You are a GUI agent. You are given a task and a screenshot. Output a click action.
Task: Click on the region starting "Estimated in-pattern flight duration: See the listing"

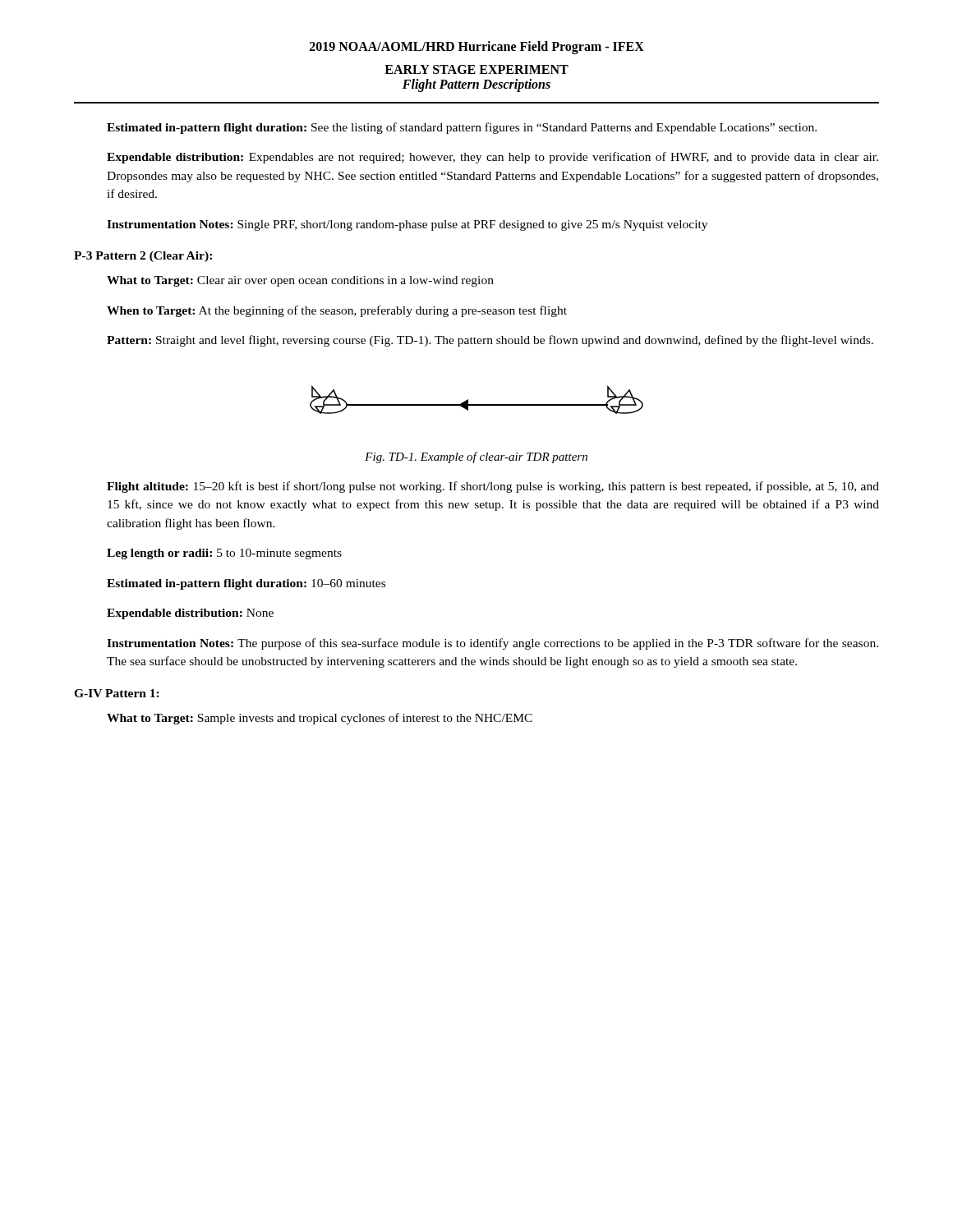click(x=462, y=127)
